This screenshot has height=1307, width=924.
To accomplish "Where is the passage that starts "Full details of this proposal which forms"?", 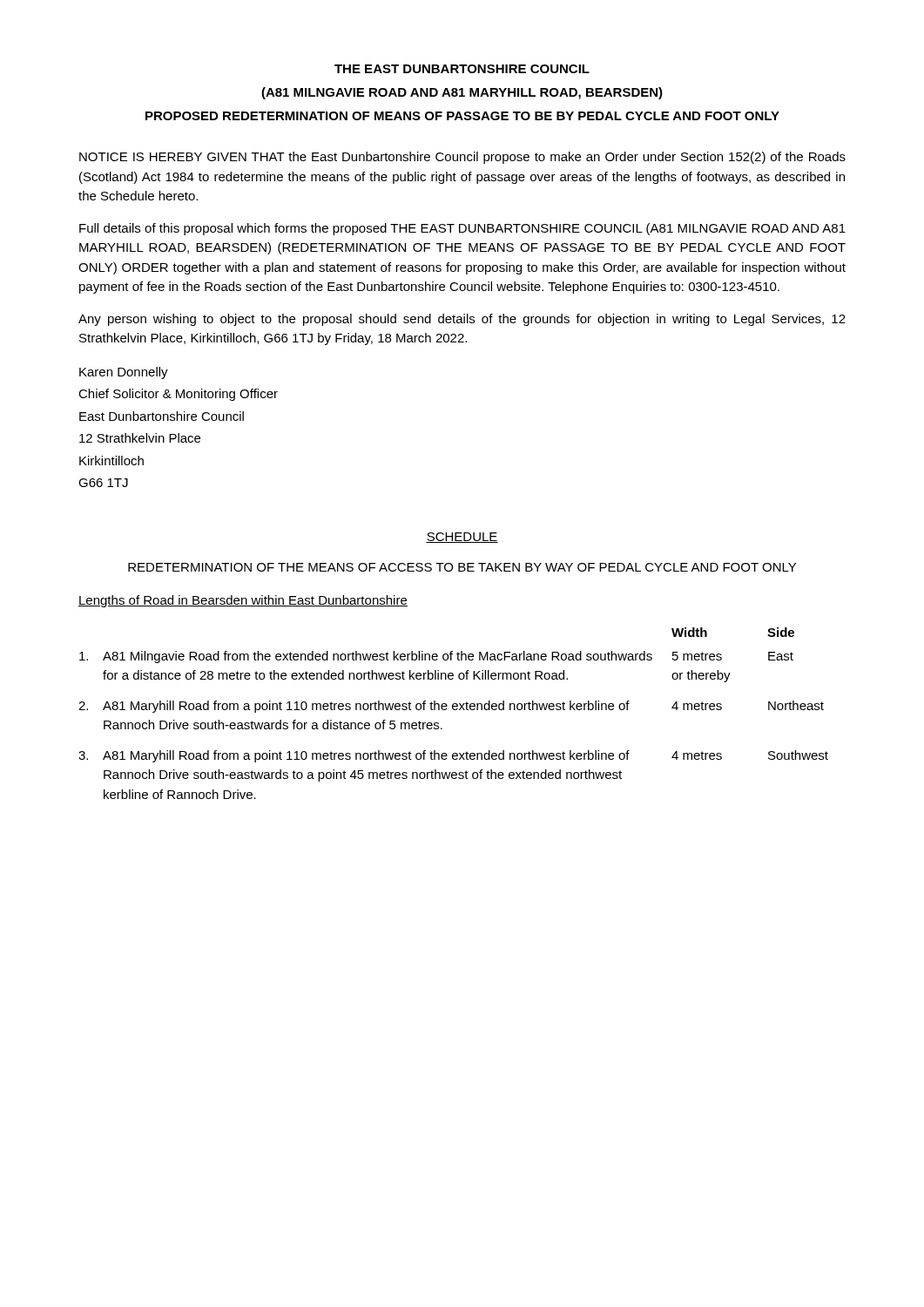I will click(462, 257).
